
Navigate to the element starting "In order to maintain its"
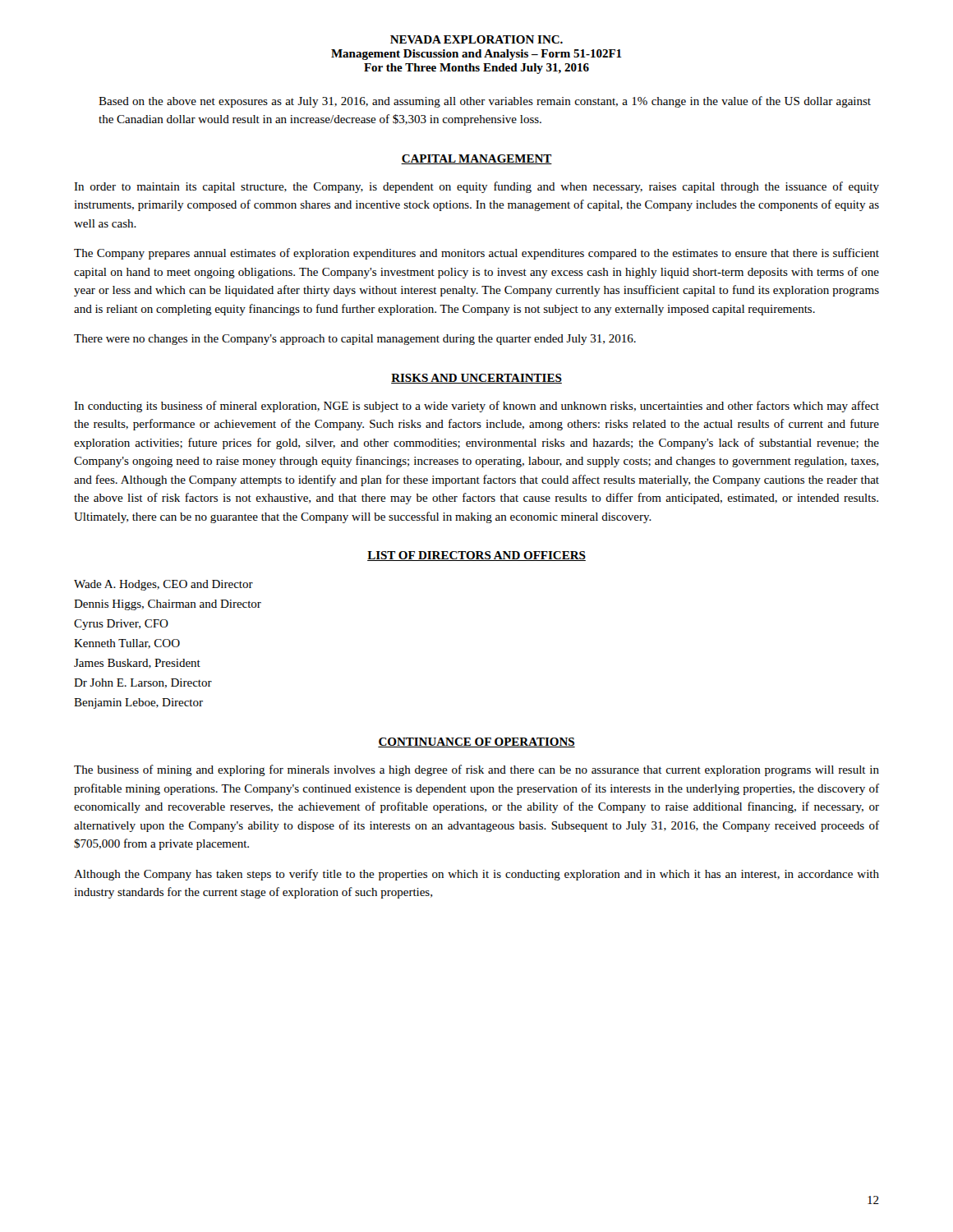click(x=476, y=205)
